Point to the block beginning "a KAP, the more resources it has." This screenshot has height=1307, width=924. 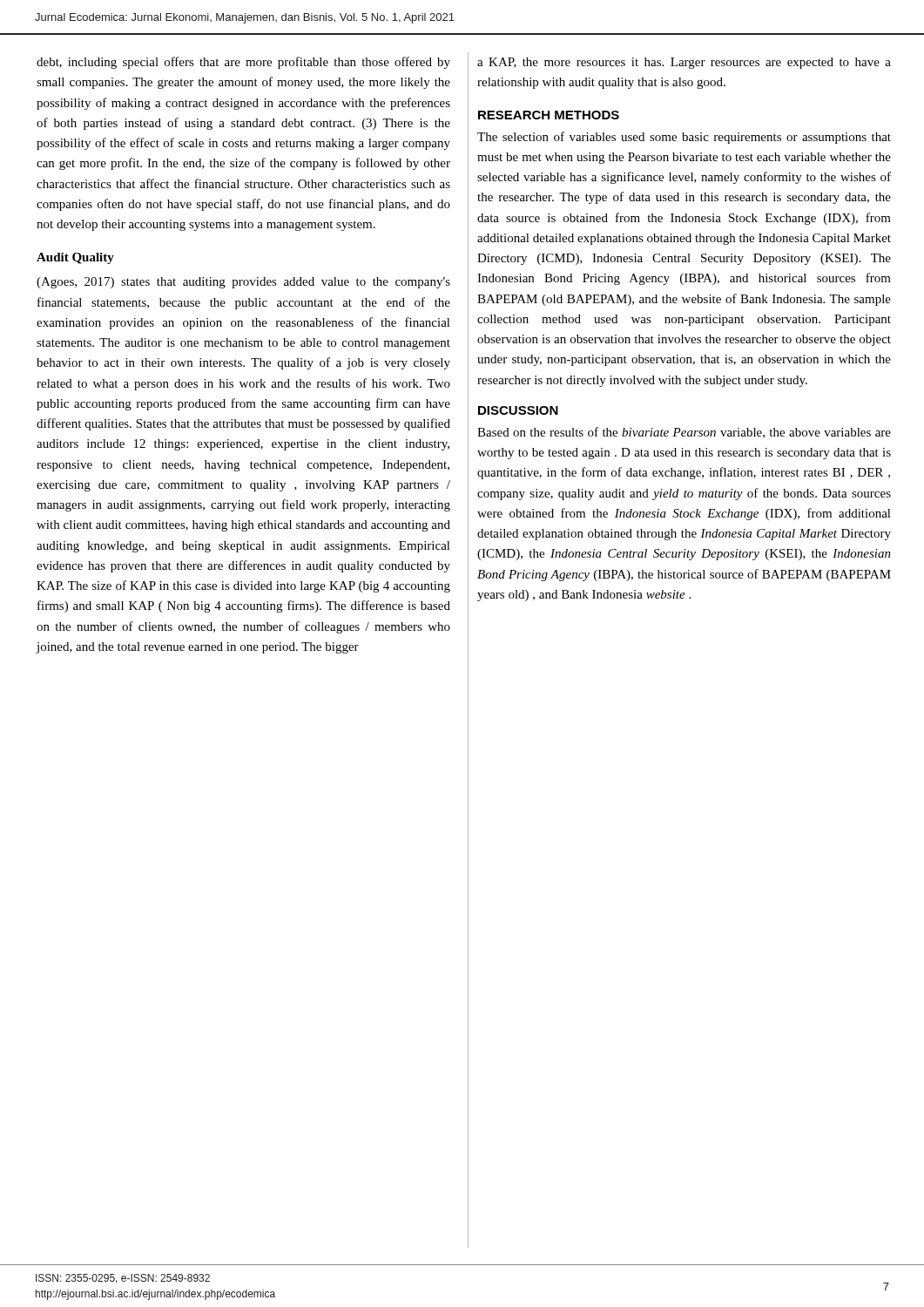pyautogui.click(x=684, y=73)
